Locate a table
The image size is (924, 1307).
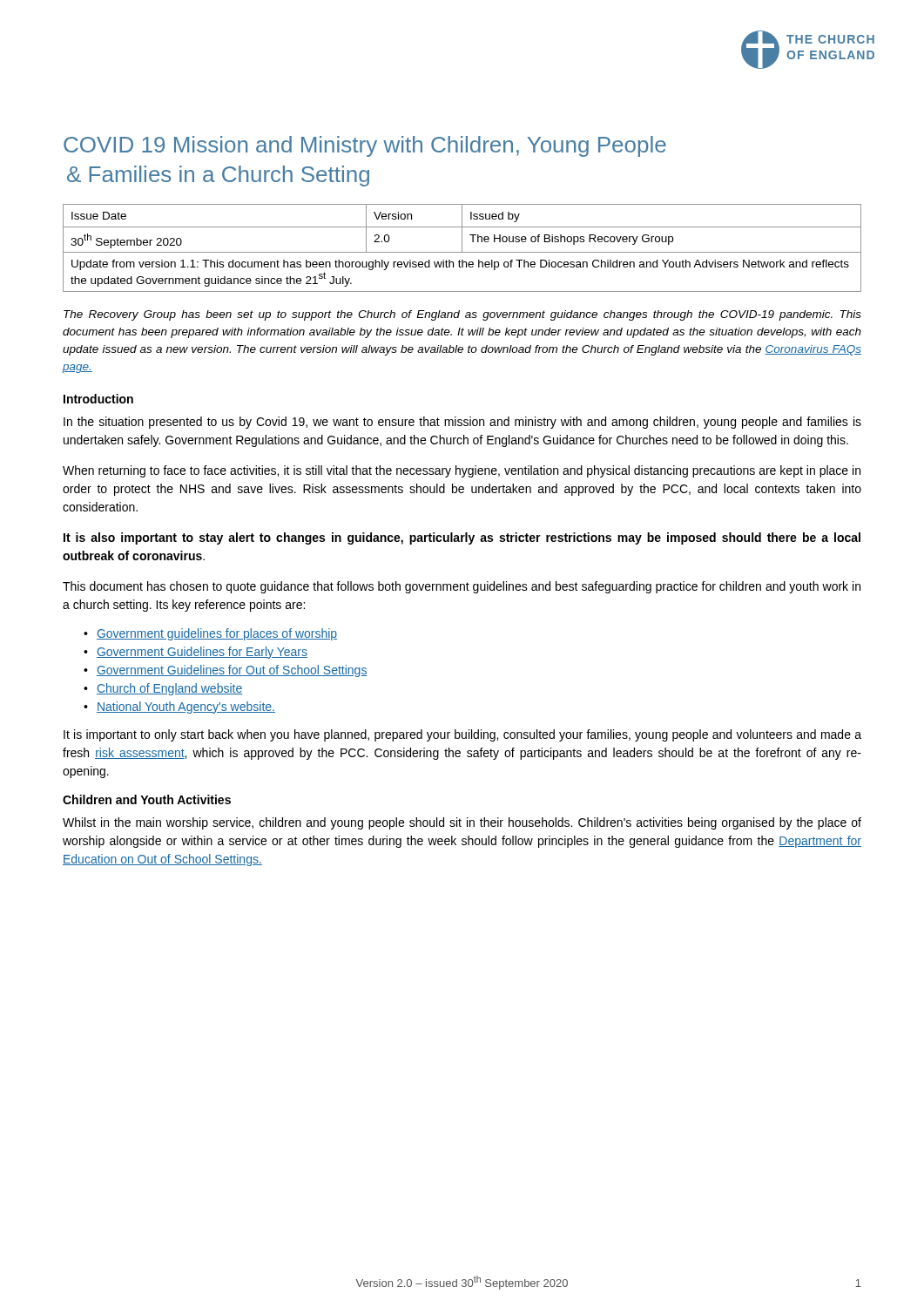pyautogui.click(x=462, y=248)
